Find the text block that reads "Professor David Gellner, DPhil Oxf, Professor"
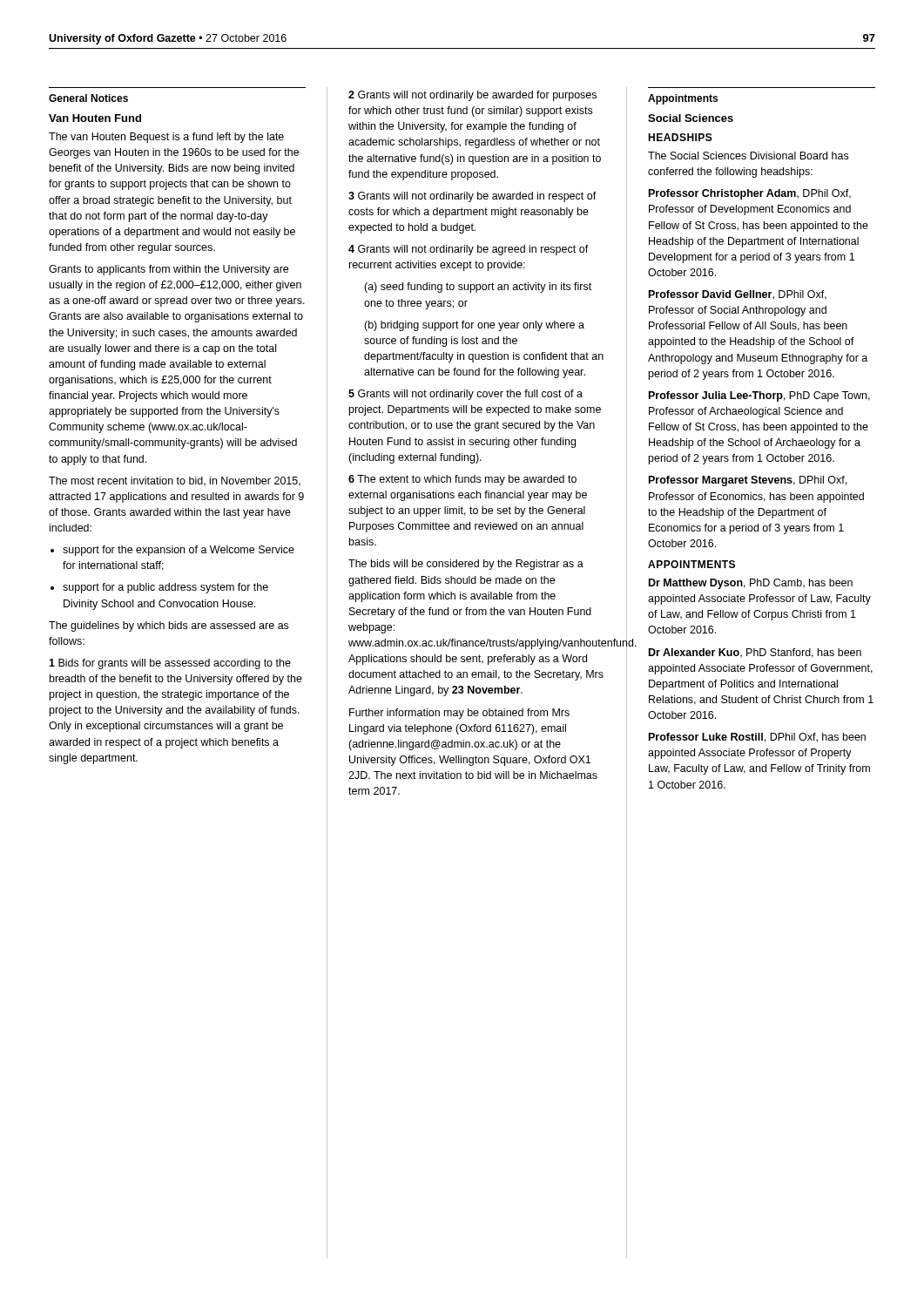 pyautogui.click(x=762, y=334)
